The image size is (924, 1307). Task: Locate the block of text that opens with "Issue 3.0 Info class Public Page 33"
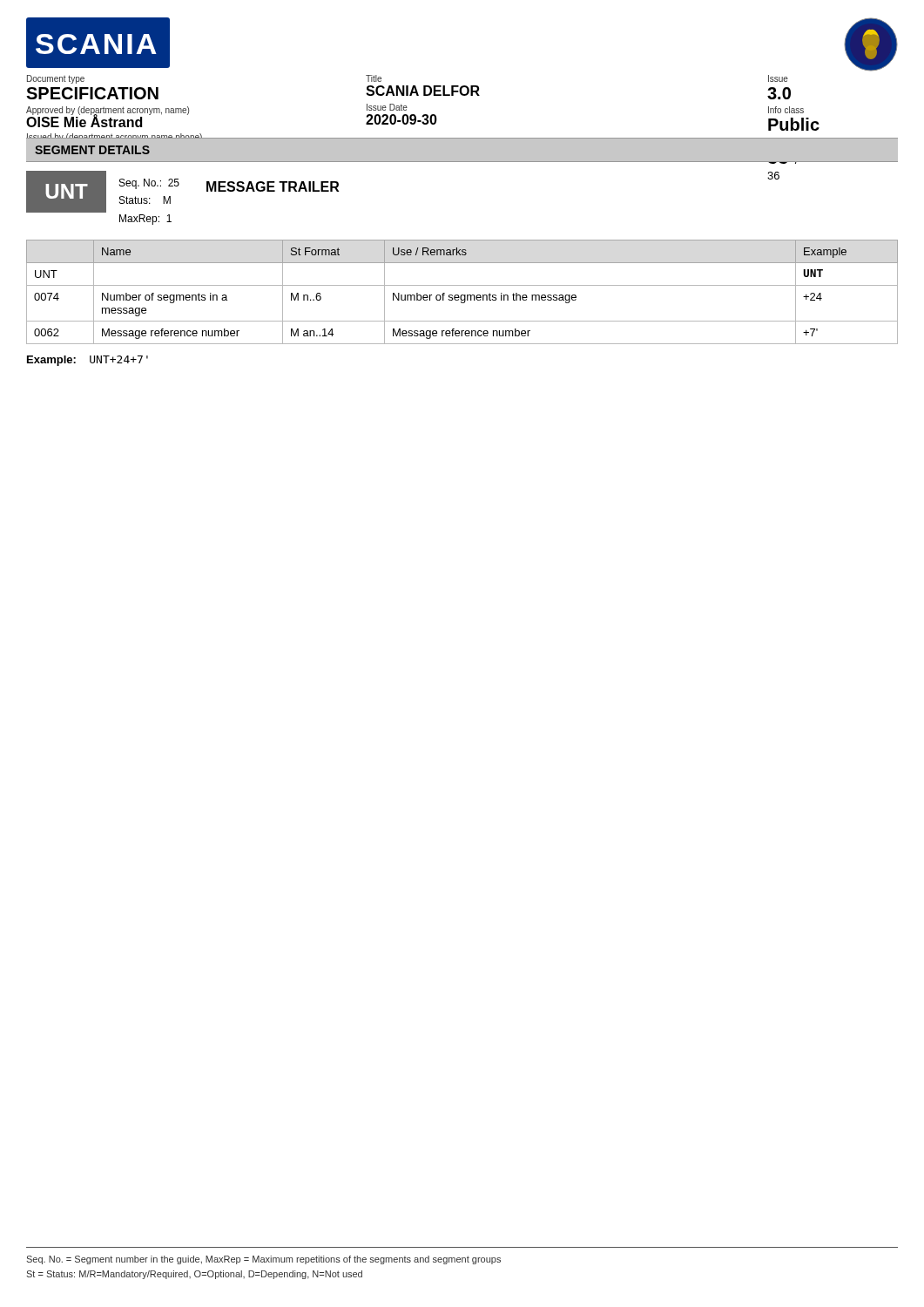click(x=833, y=128)
